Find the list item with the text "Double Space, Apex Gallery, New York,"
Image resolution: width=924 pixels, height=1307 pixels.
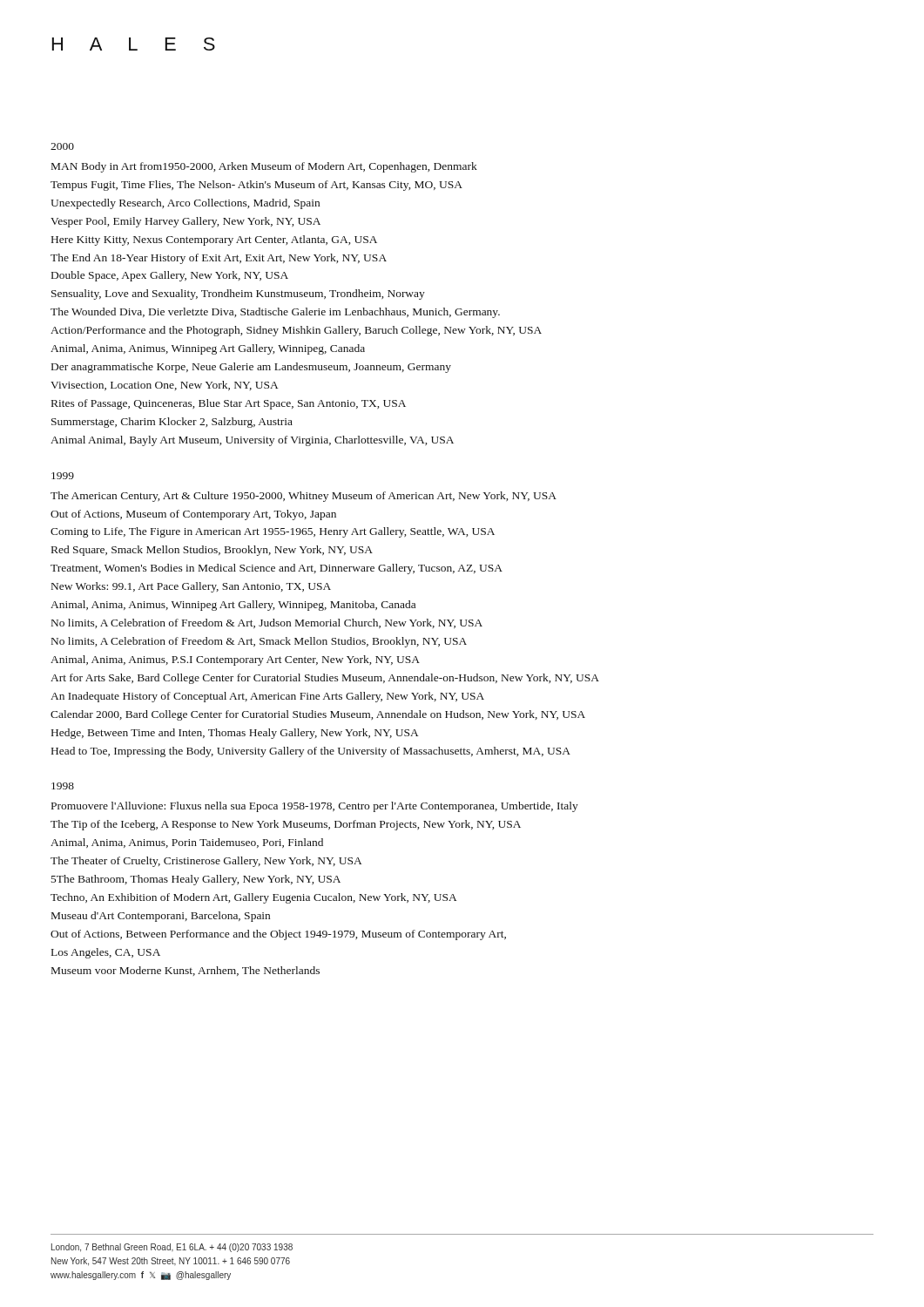170,275
